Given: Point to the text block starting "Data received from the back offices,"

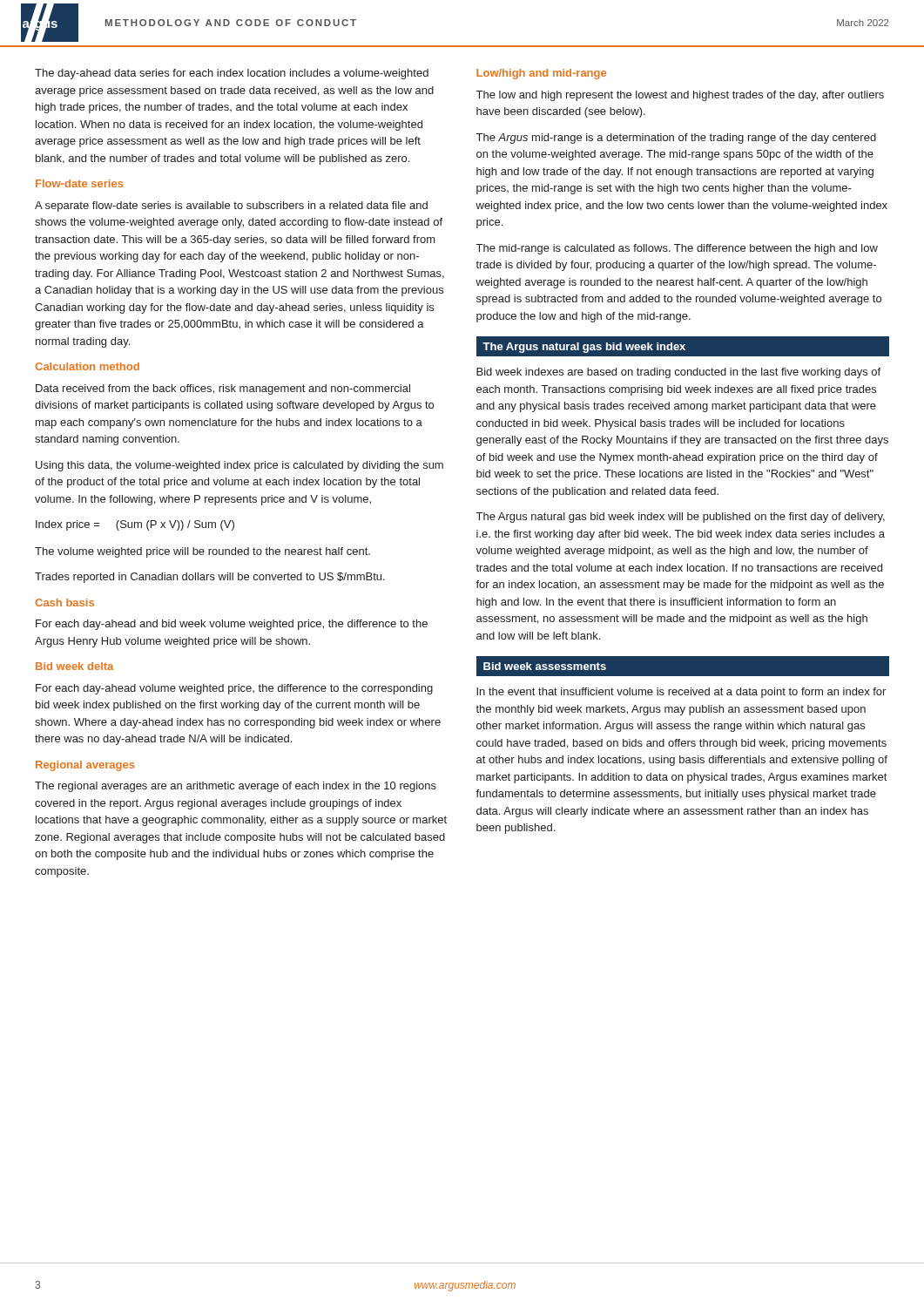Looking at the screenshot, I should pos(241,413).
